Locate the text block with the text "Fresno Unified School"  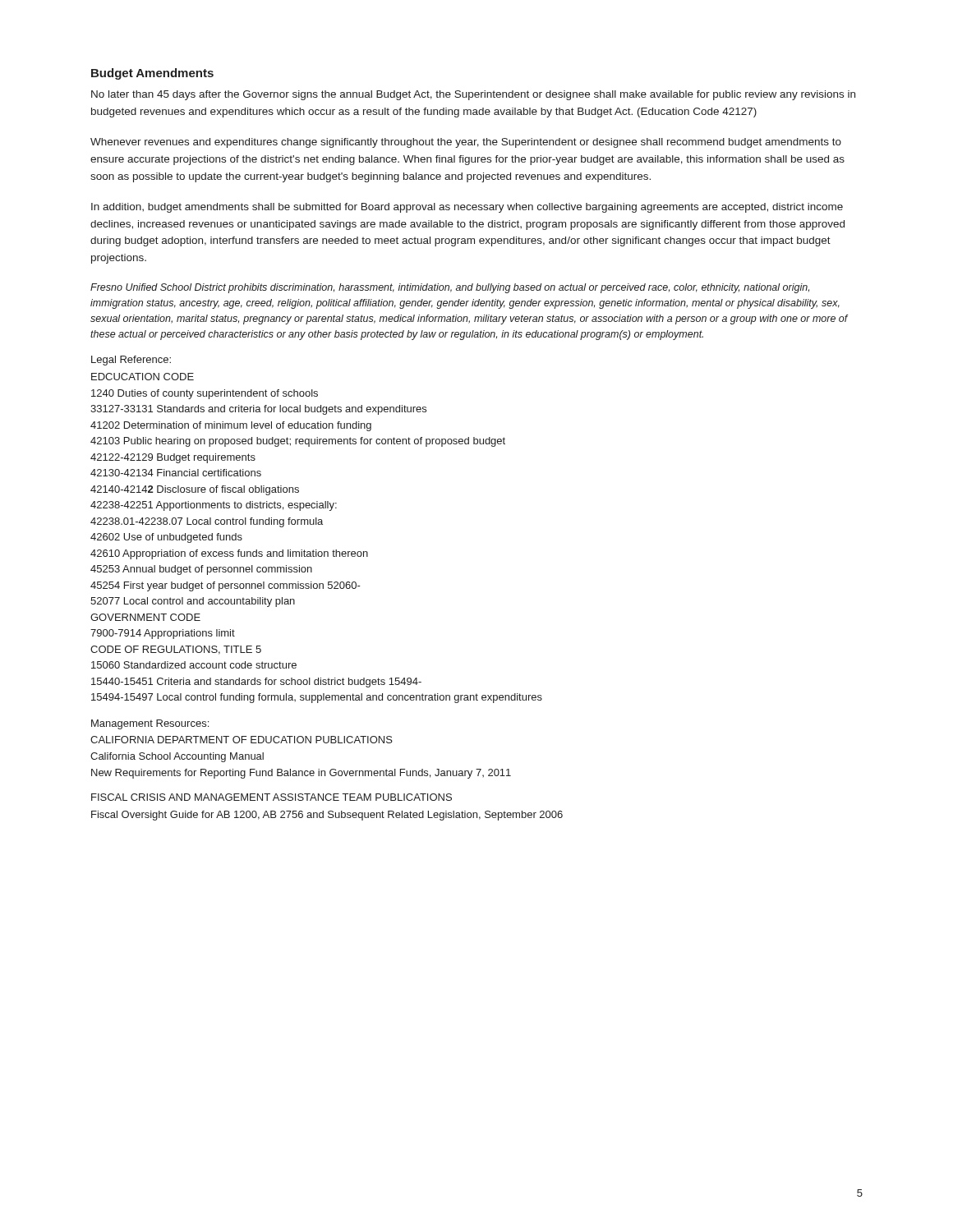(469, 311)
